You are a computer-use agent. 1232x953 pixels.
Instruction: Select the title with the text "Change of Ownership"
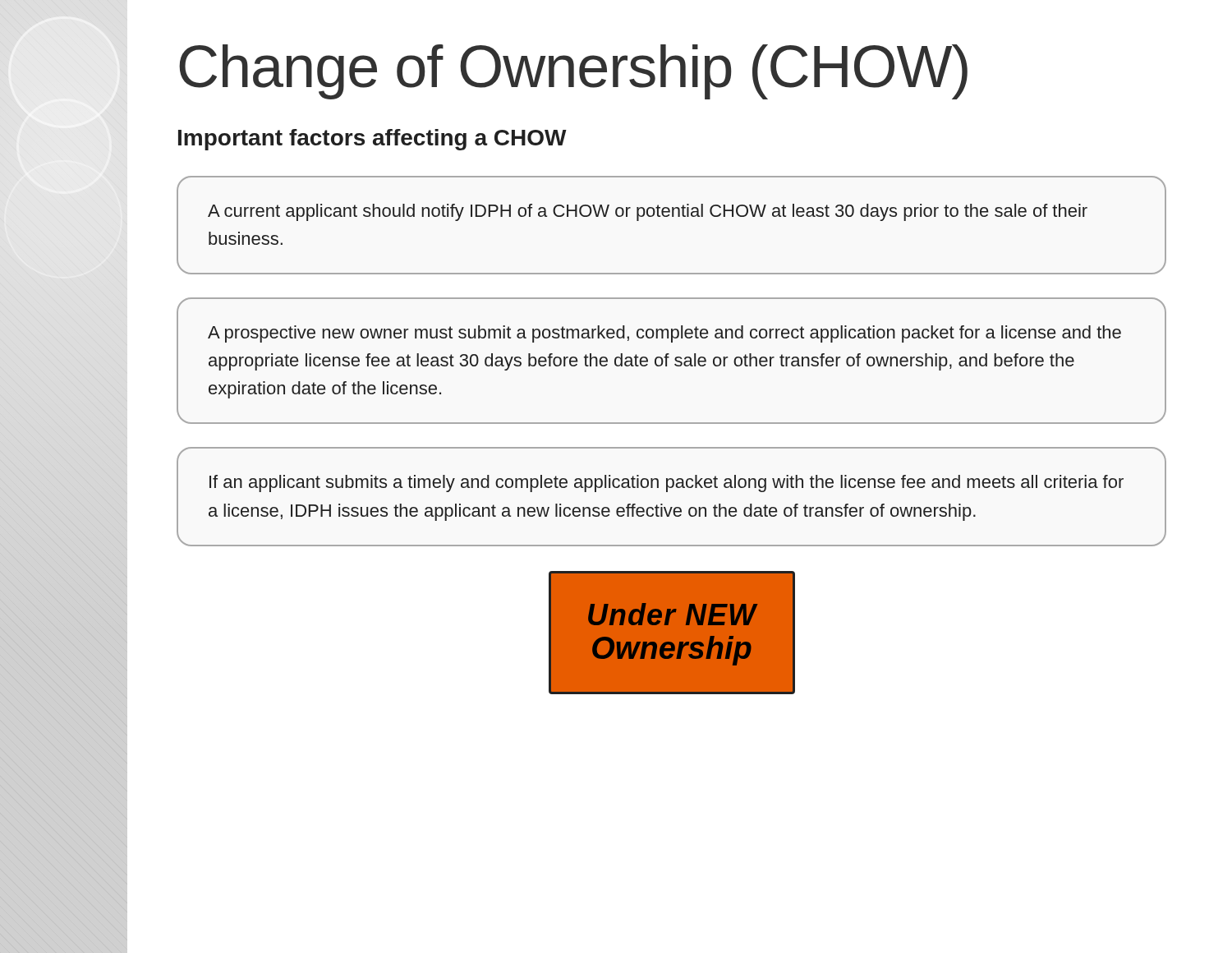[671, 67]
